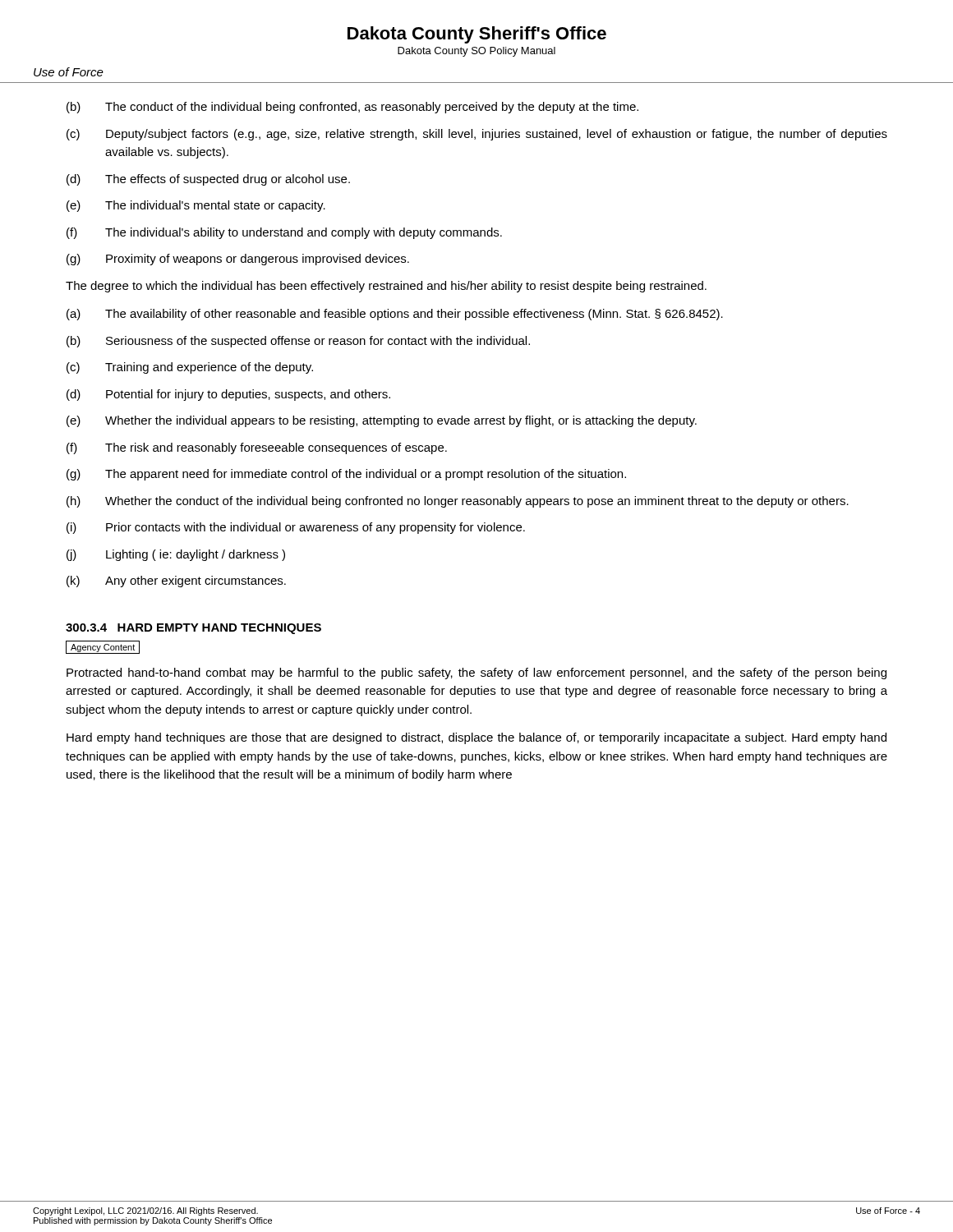This screenshot has height=1232, width=953.
Task: Locate the block of text that opens with "Hard empty hand"
Action: coord(476,756)
